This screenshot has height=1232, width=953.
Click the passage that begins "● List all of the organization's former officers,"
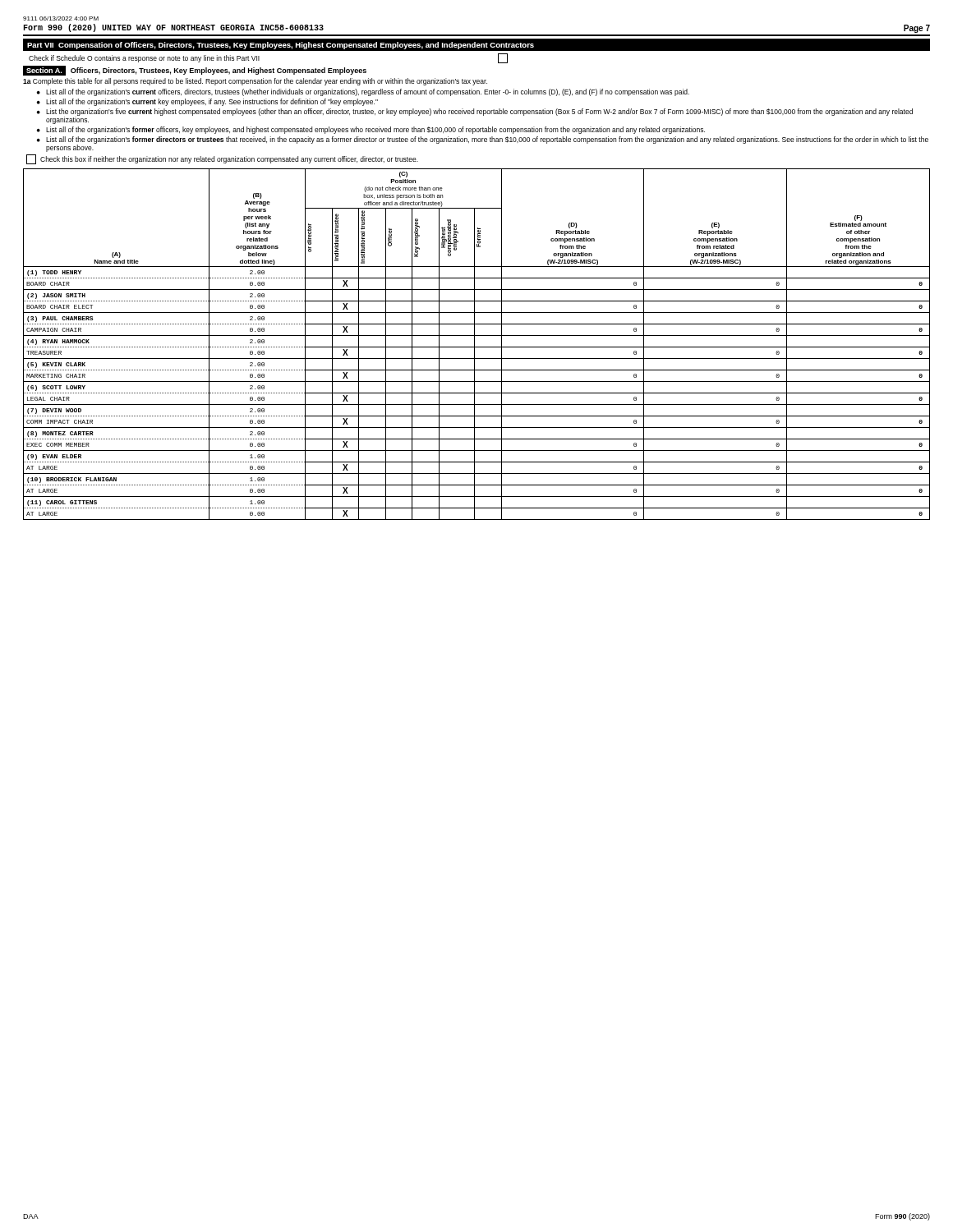483,130
